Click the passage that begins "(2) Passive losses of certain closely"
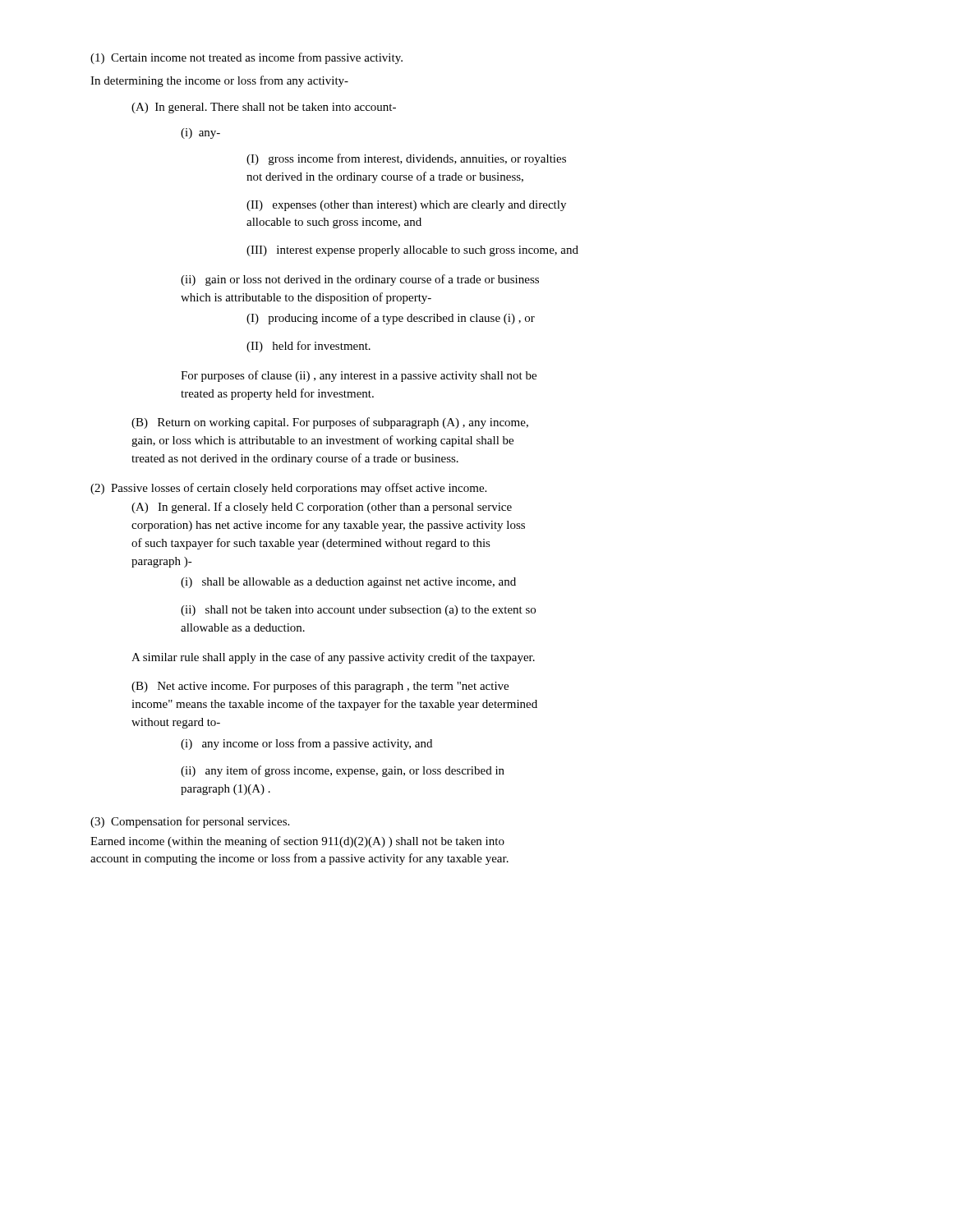The image size is (953, 1232). (x=289, y=487)
